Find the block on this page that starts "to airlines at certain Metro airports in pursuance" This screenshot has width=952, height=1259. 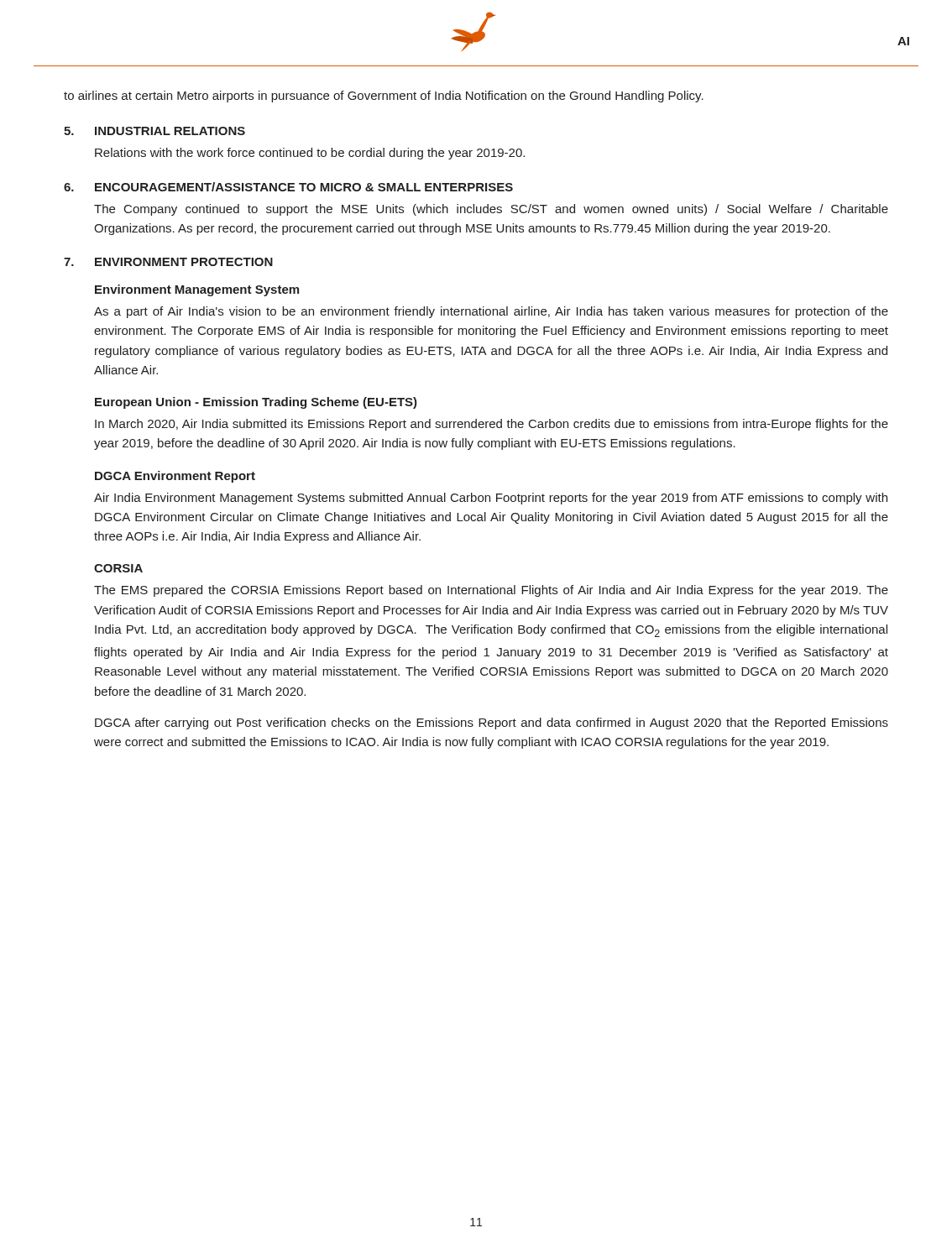pos(384,95)
